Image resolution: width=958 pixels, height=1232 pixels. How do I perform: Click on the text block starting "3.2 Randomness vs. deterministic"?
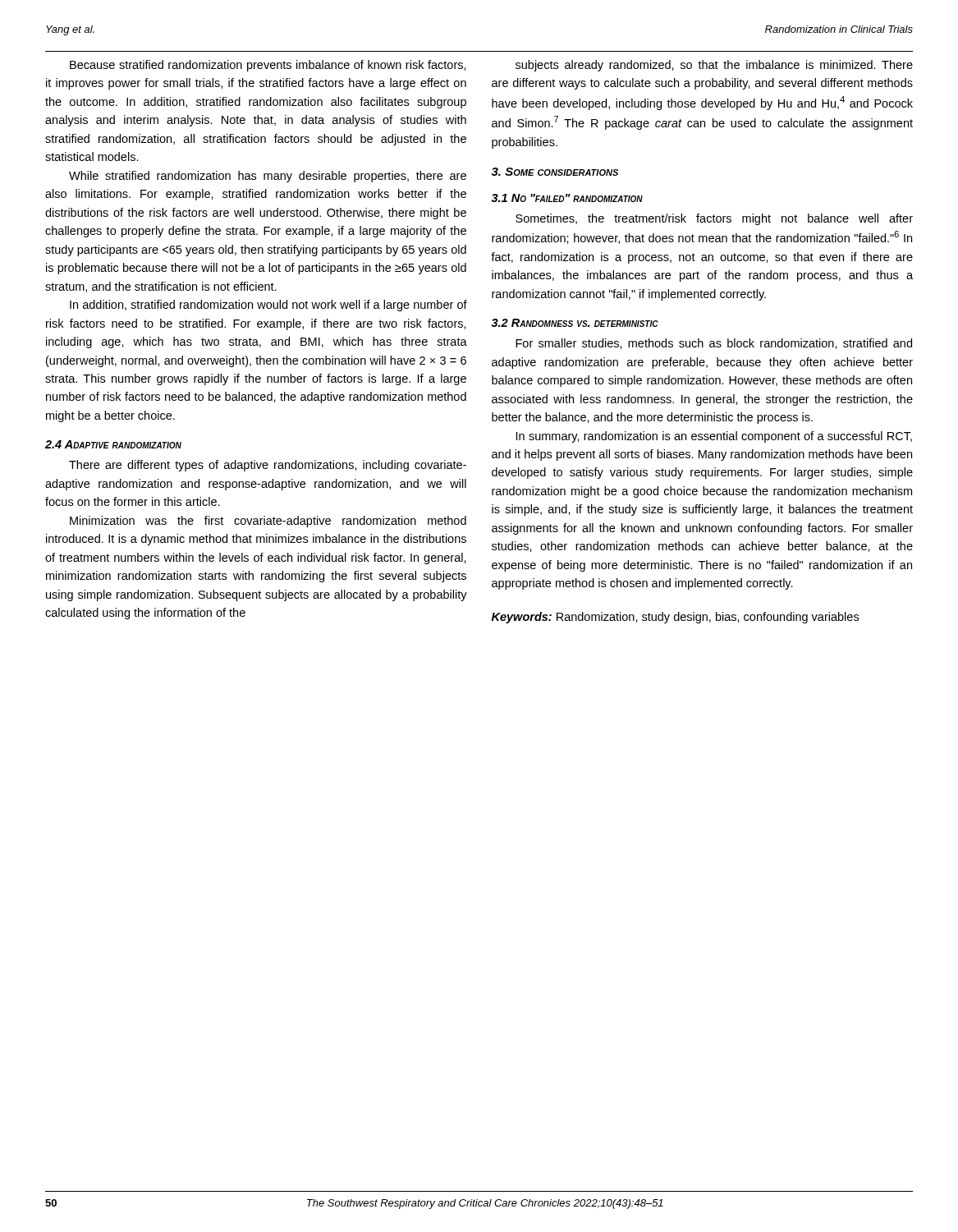(x=575, y=323)
